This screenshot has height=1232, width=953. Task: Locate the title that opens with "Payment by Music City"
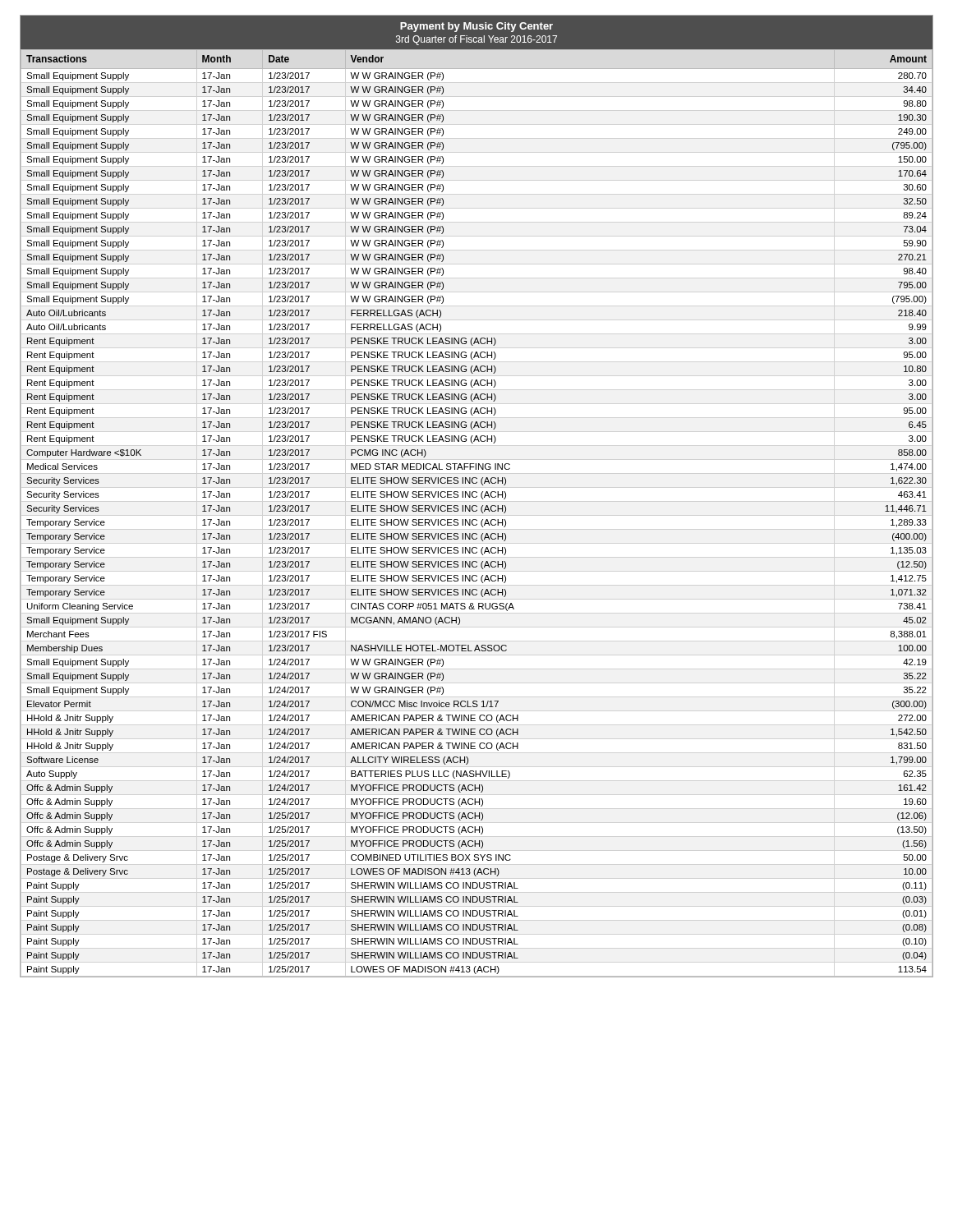pos(476,26)
